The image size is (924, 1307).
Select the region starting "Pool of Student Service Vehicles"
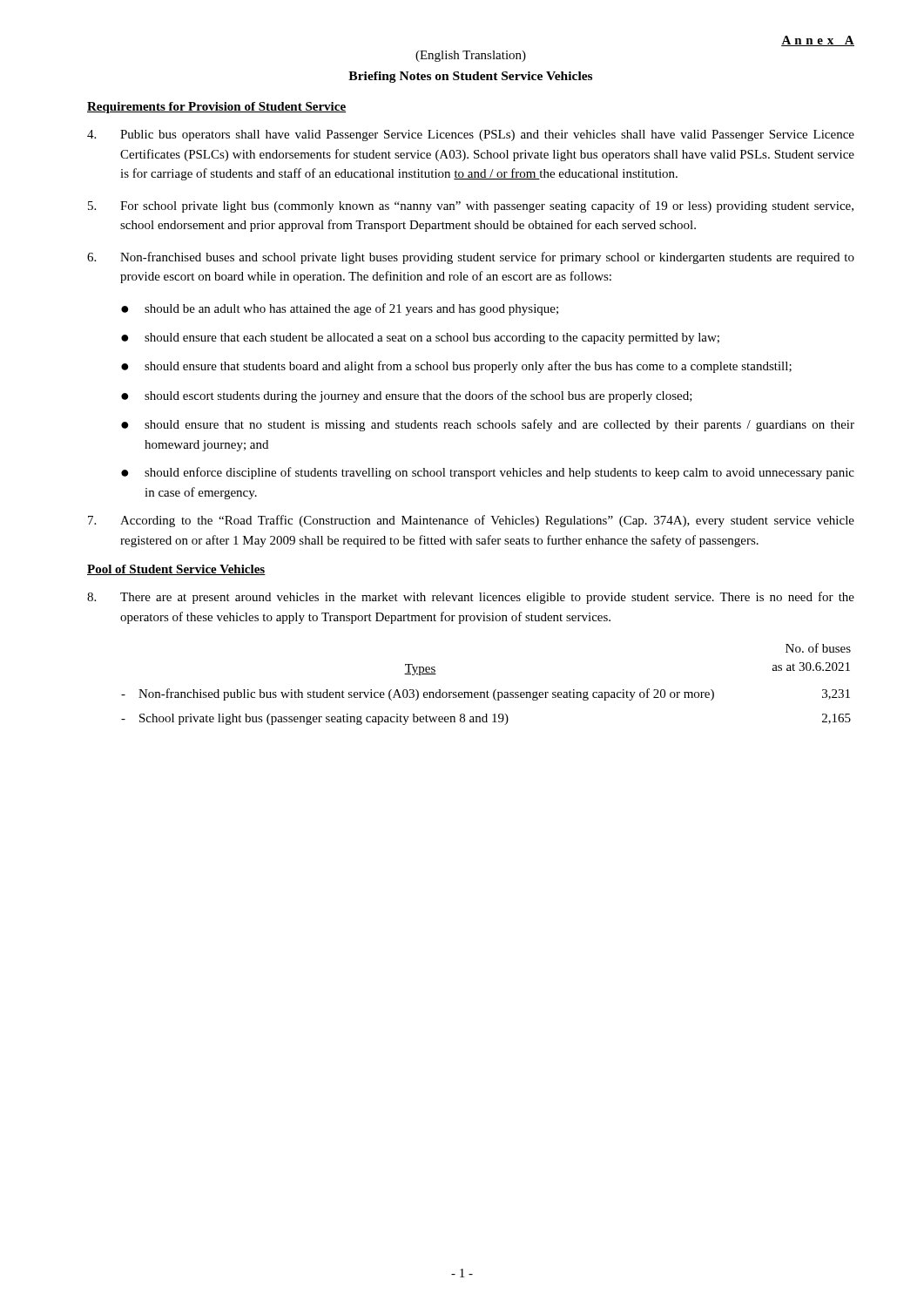tap(176, 569)
